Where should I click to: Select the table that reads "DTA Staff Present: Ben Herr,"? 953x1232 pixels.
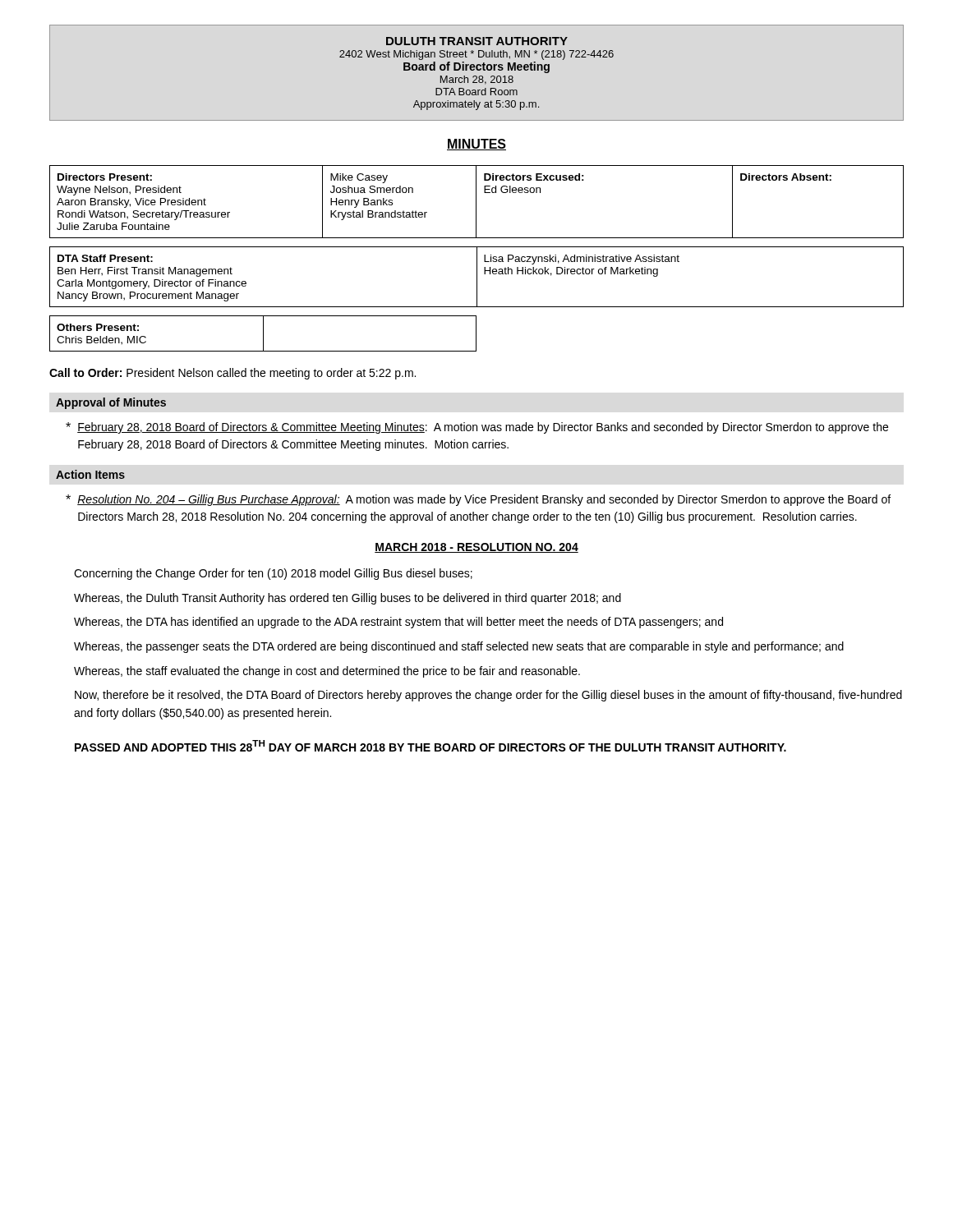tap(476, 277)
